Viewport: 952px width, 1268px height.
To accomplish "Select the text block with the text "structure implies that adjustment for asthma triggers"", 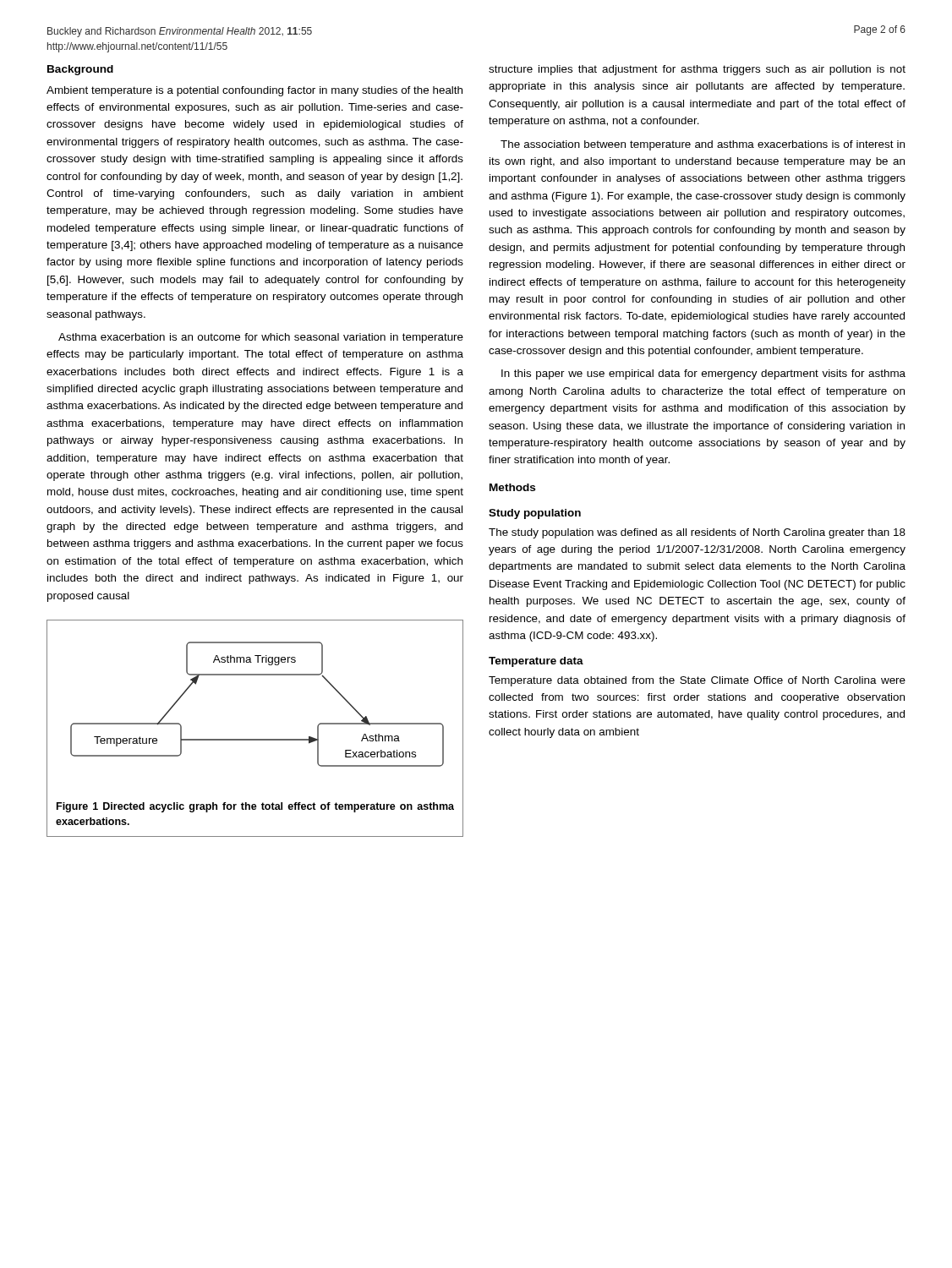I will coord(697,95).
